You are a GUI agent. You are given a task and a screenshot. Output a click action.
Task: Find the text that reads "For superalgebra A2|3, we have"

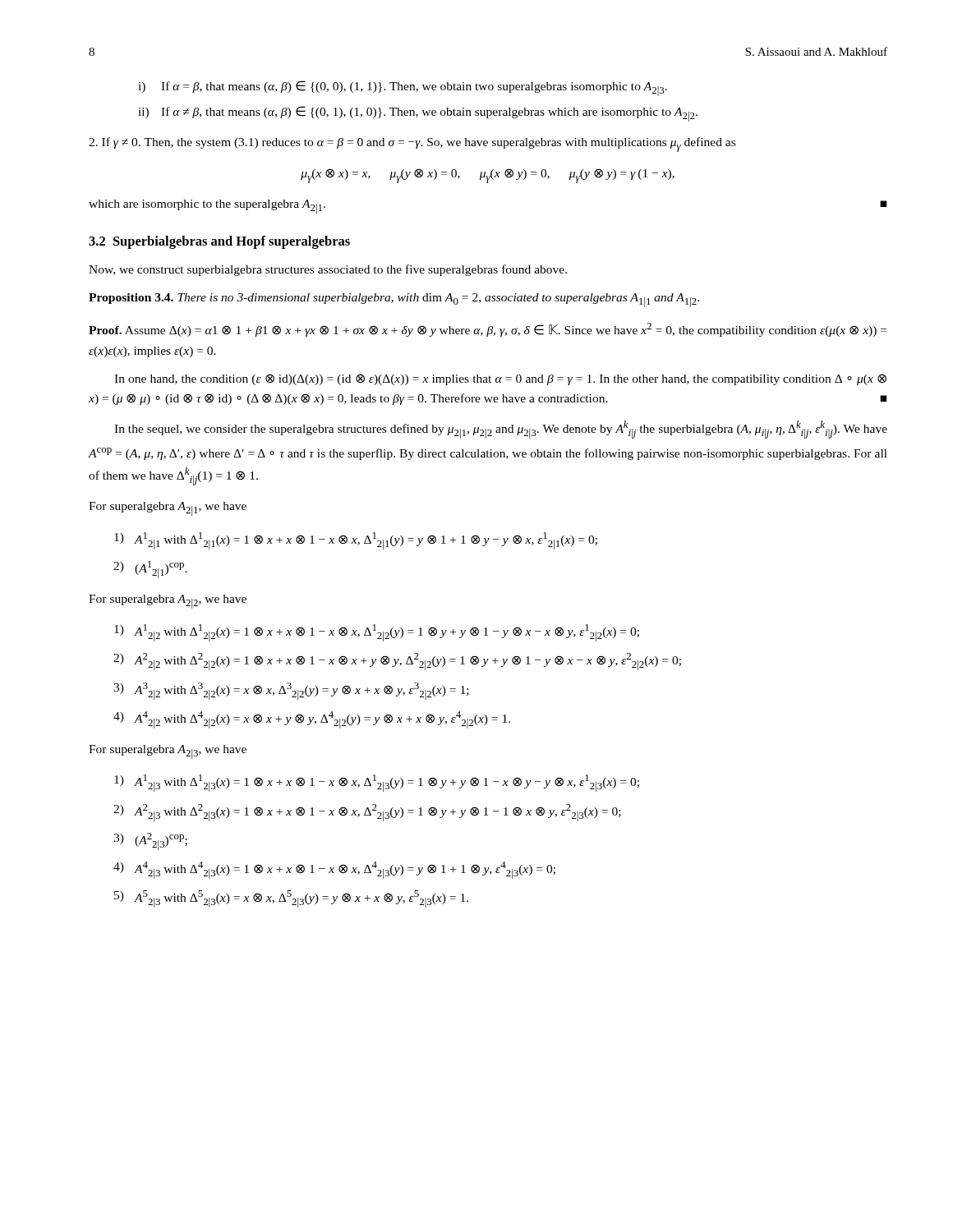point(168,750)
